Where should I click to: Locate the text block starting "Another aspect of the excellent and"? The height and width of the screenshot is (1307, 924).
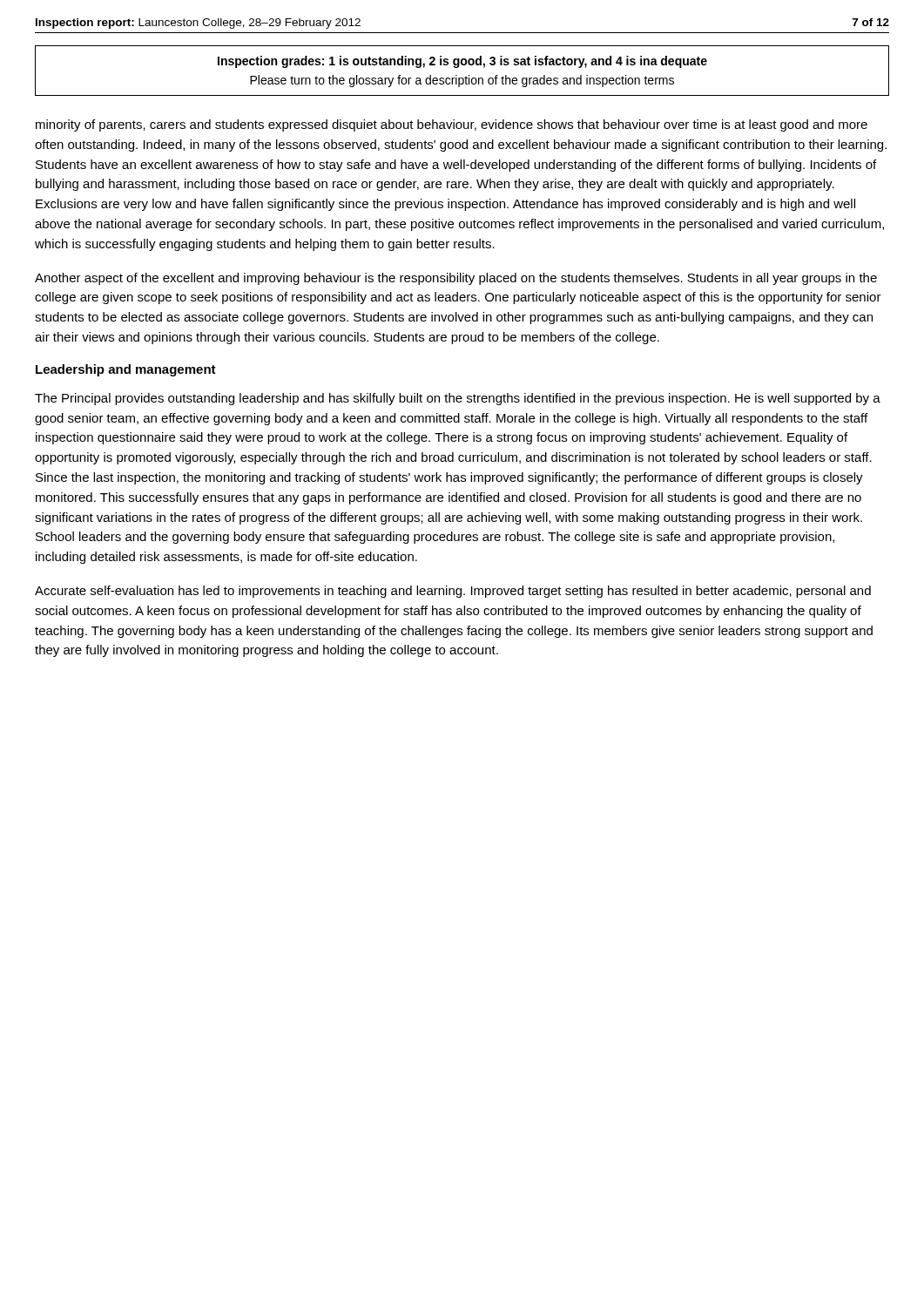(458, 307)
